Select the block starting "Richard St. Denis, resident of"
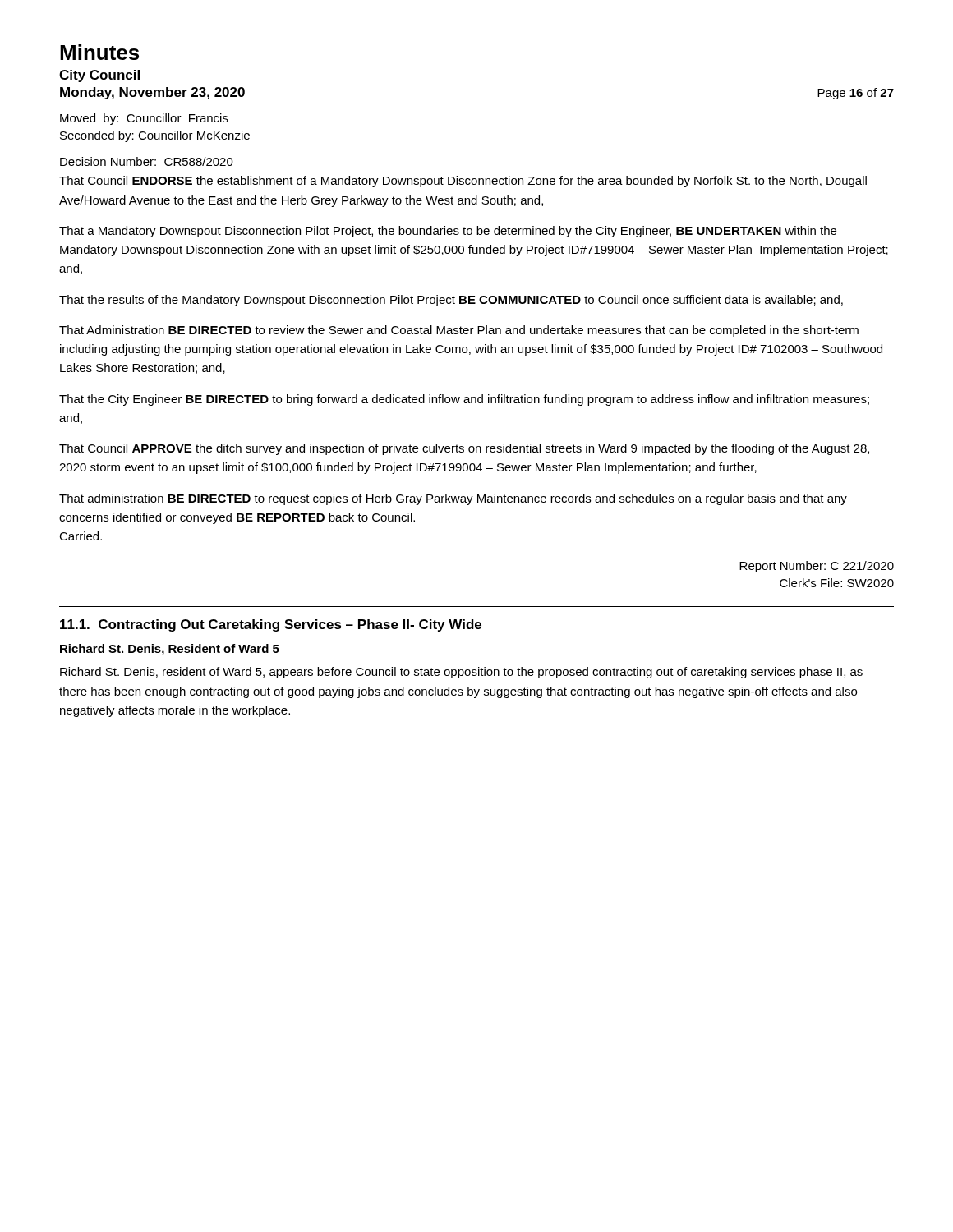Screen dimensions: 1232x953 (x=461, y=691)
